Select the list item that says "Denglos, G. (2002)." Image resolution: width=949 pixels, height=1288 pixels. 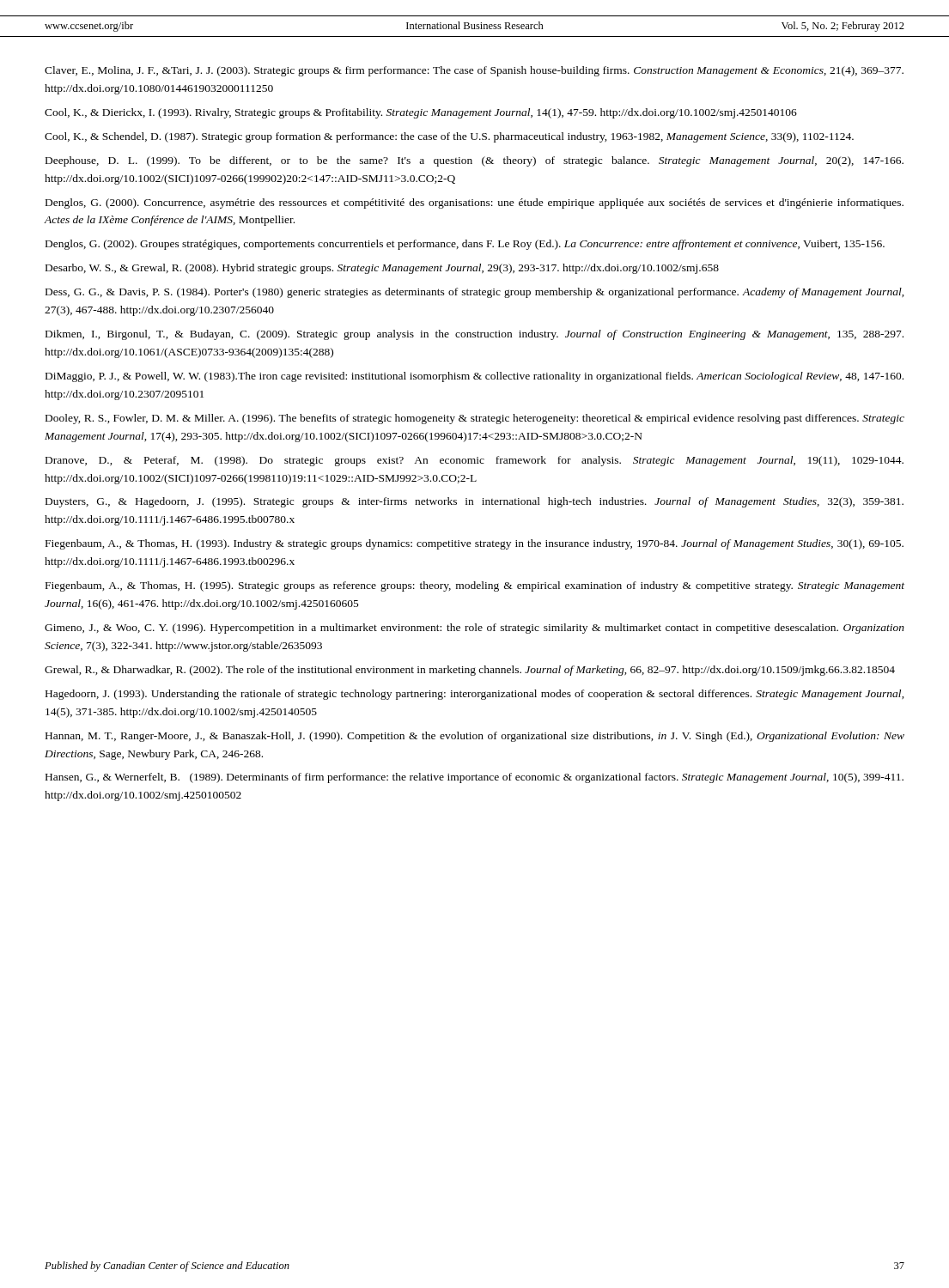(x=465, y=244)
